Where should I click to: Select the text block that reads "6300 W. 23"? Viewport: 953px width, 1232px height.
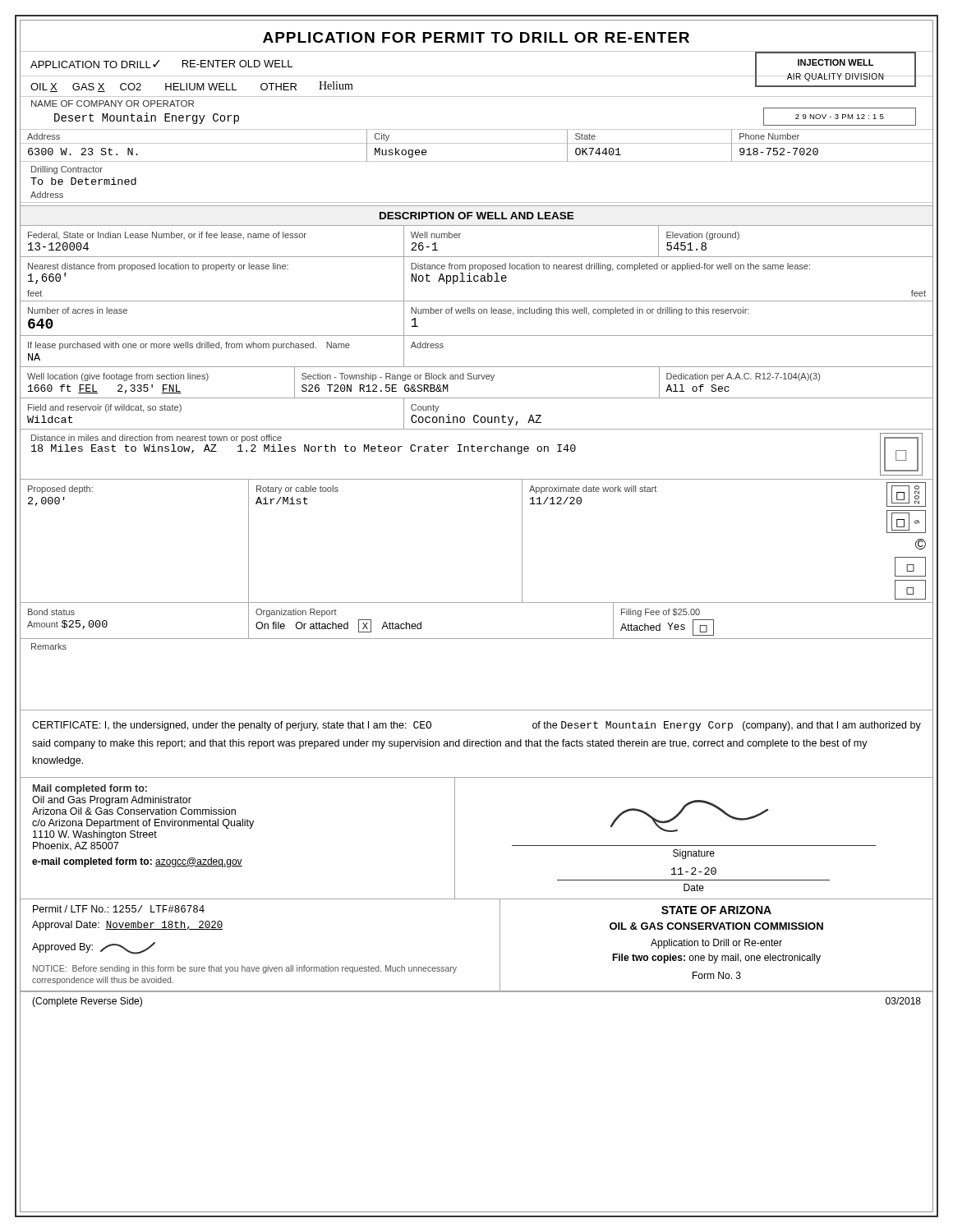click(x=84, y=152)
